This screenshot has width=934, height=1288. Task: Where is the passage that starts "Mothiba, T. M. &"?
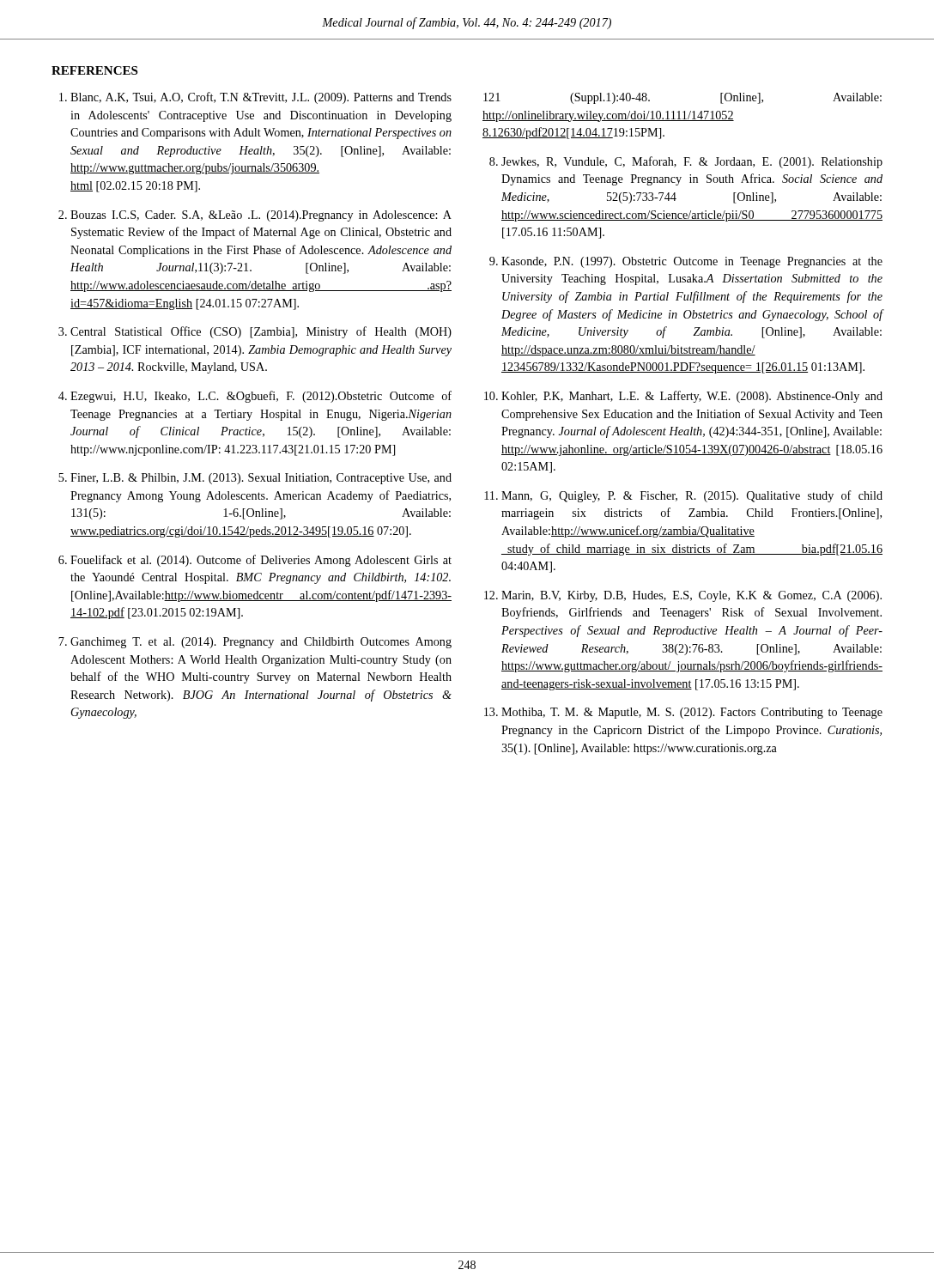tap(692, 730)
